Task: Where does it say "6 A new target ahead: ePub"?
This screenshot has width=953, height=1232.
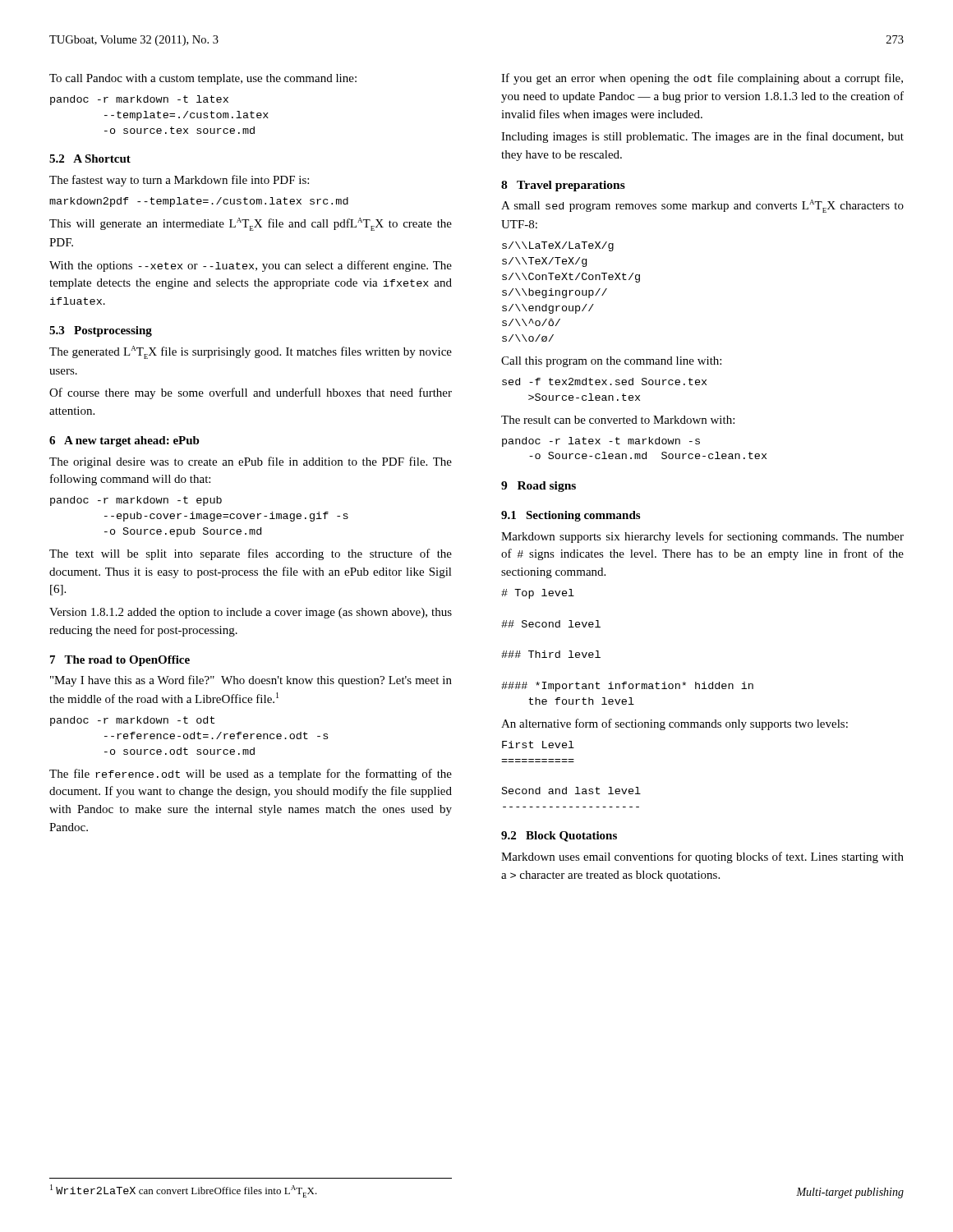Action: coord(124,441)
